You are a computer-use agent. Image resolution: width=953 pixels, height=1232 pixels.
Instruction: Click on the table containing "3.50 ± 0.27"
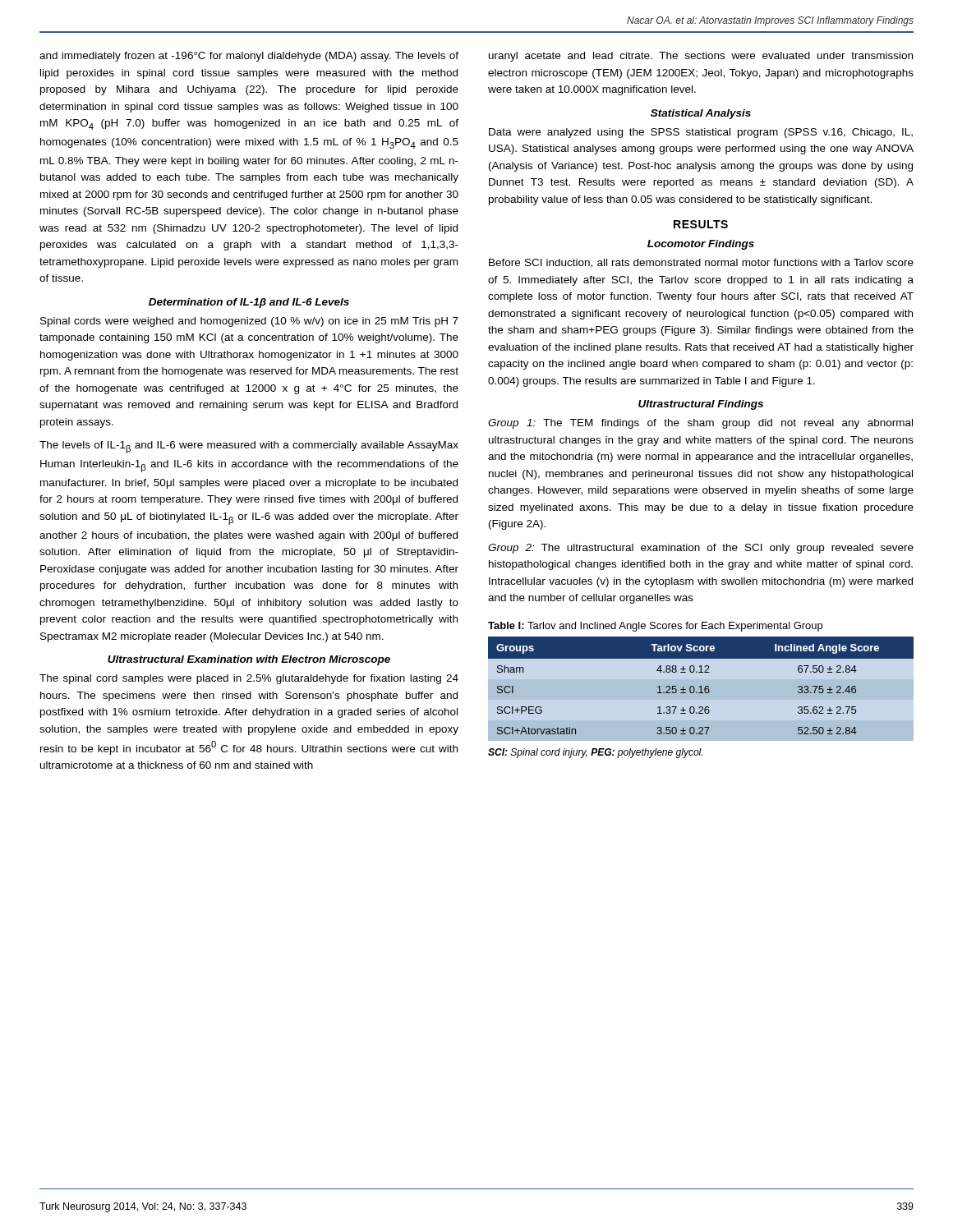701,689
